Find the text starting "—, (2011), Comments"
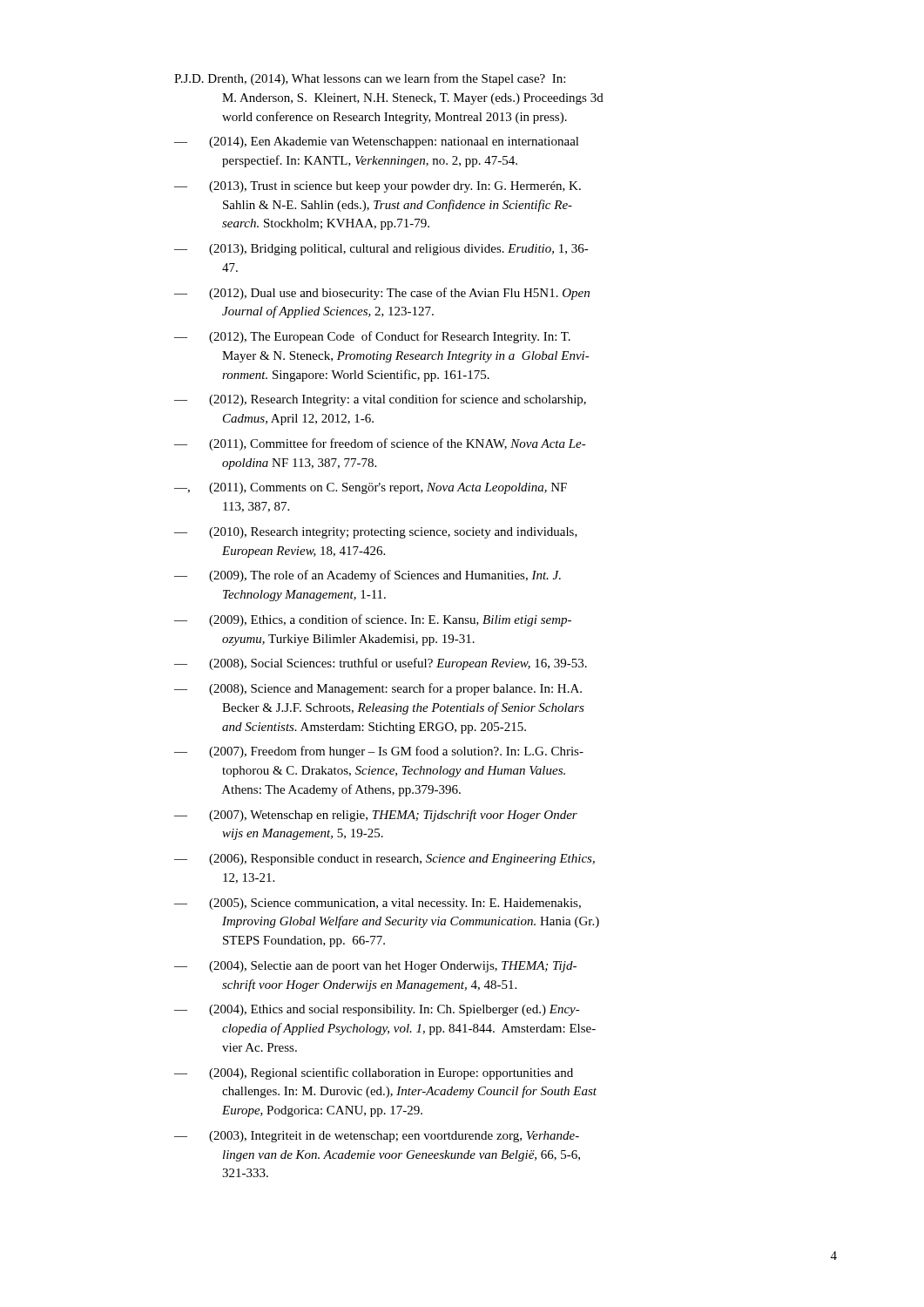The image size is (924, 1307). coord(506,498)
